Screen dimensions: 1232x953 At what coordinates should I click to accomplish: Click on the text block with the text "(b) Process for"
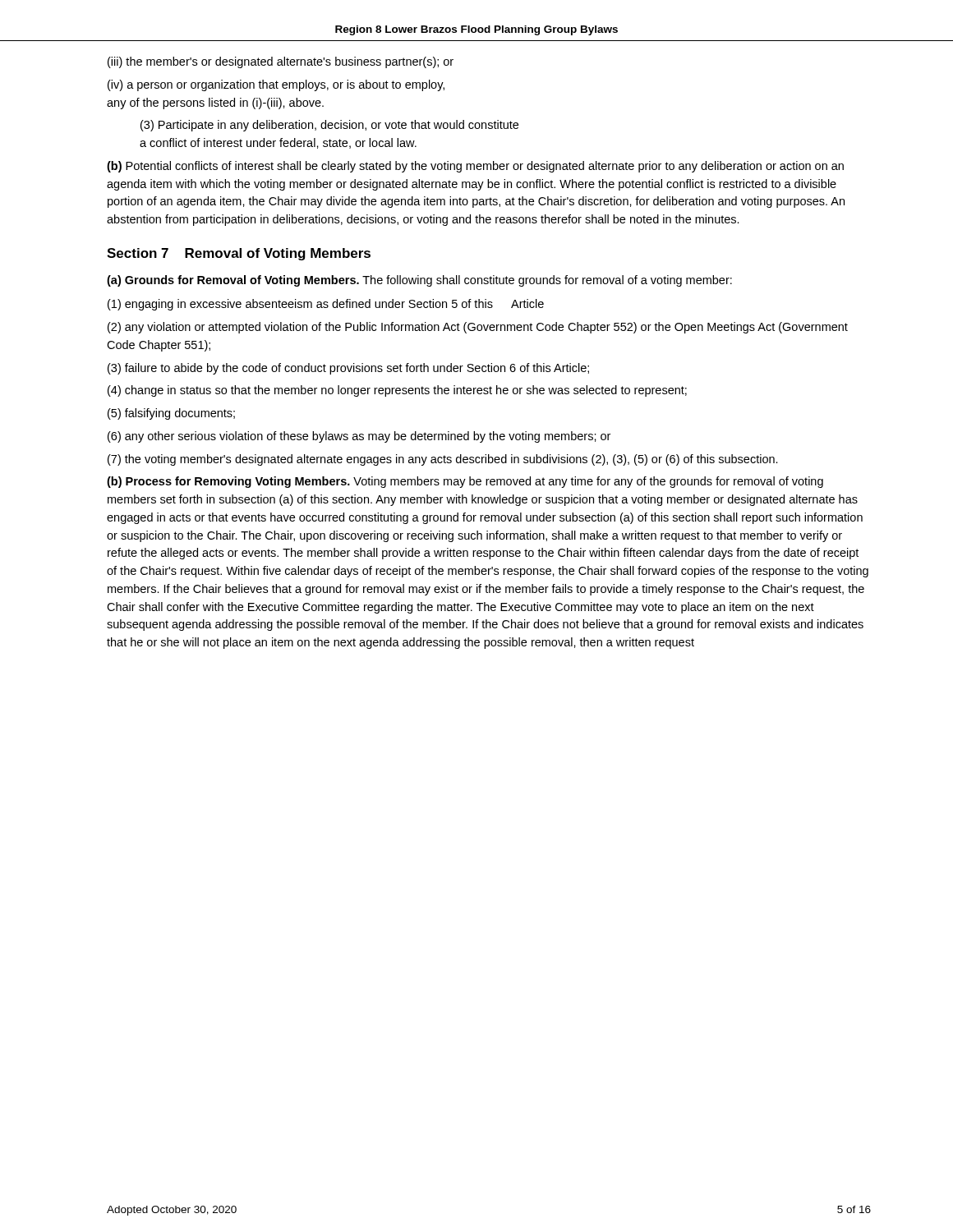point(488,562)
